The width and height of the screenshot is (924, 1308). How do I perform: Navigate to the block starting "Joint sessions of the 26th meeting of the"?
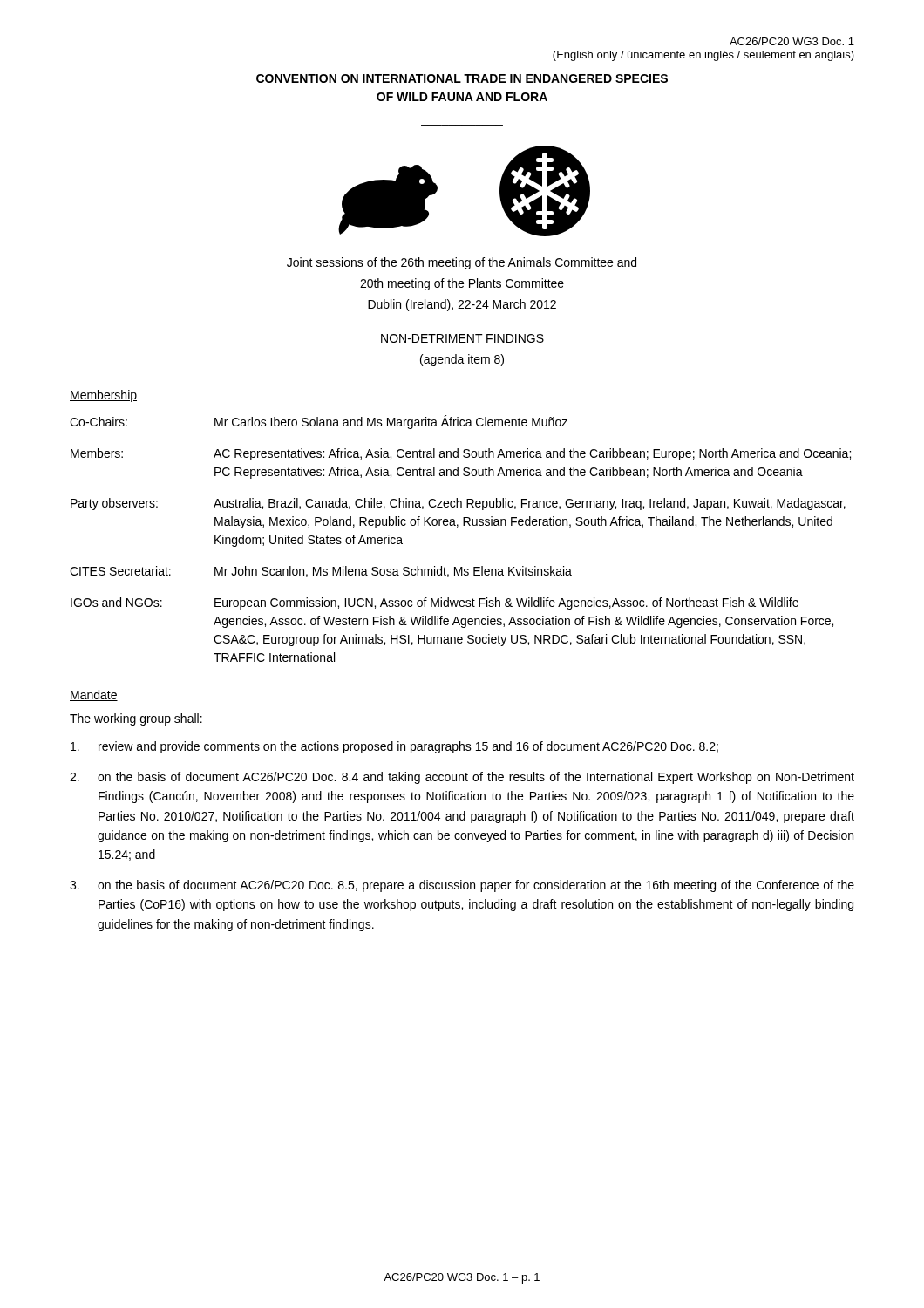pyautogui.click(x=462, y=283)
